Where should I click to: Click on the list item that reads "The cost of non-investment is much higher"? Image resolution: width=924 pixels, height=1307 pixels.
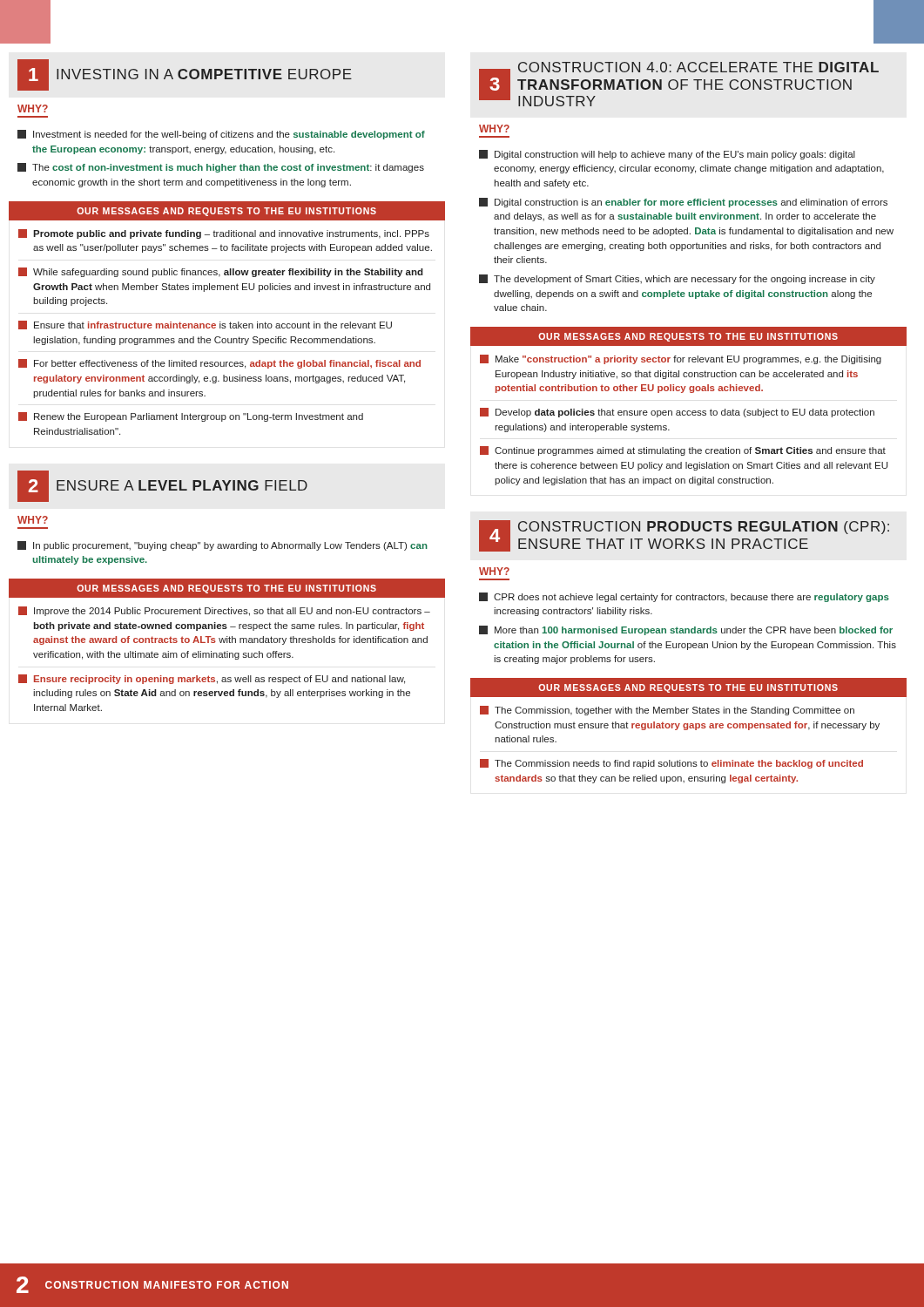227,175
